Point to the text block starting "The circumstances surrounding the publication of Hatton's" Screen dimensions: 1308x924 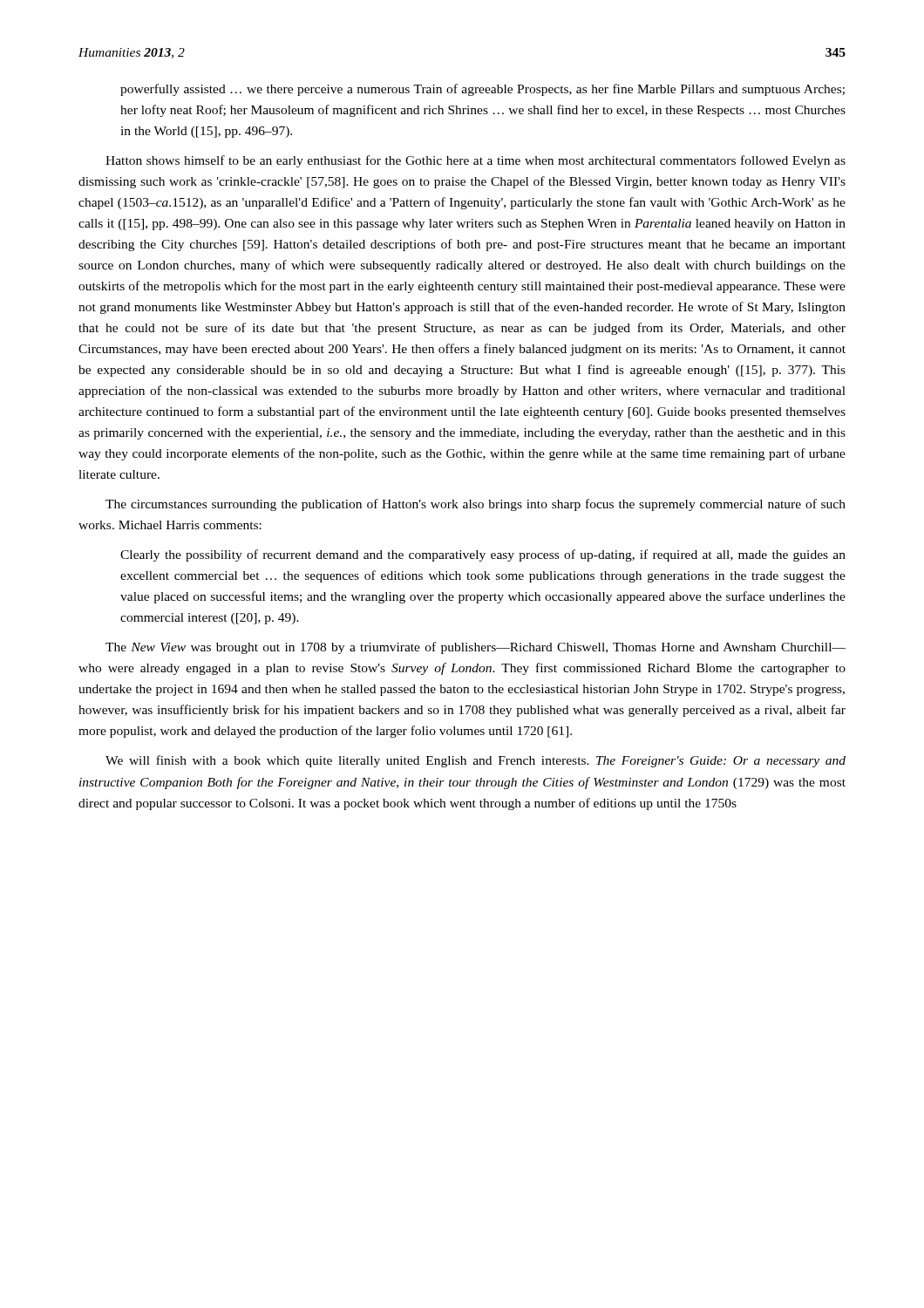[x=462, y=514]
